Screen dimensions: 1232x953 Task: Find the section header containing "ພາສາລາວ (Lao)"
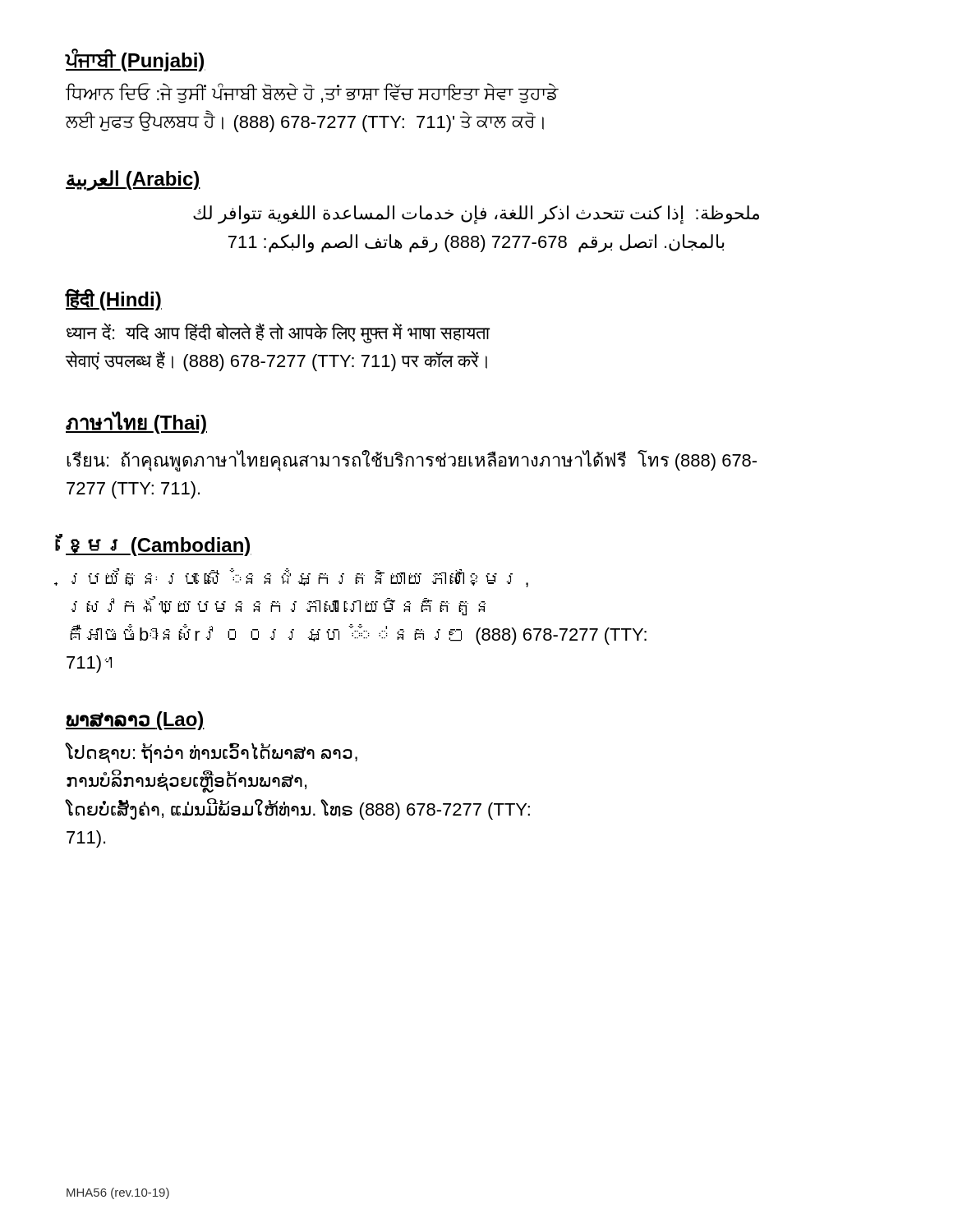pos(135,719)
